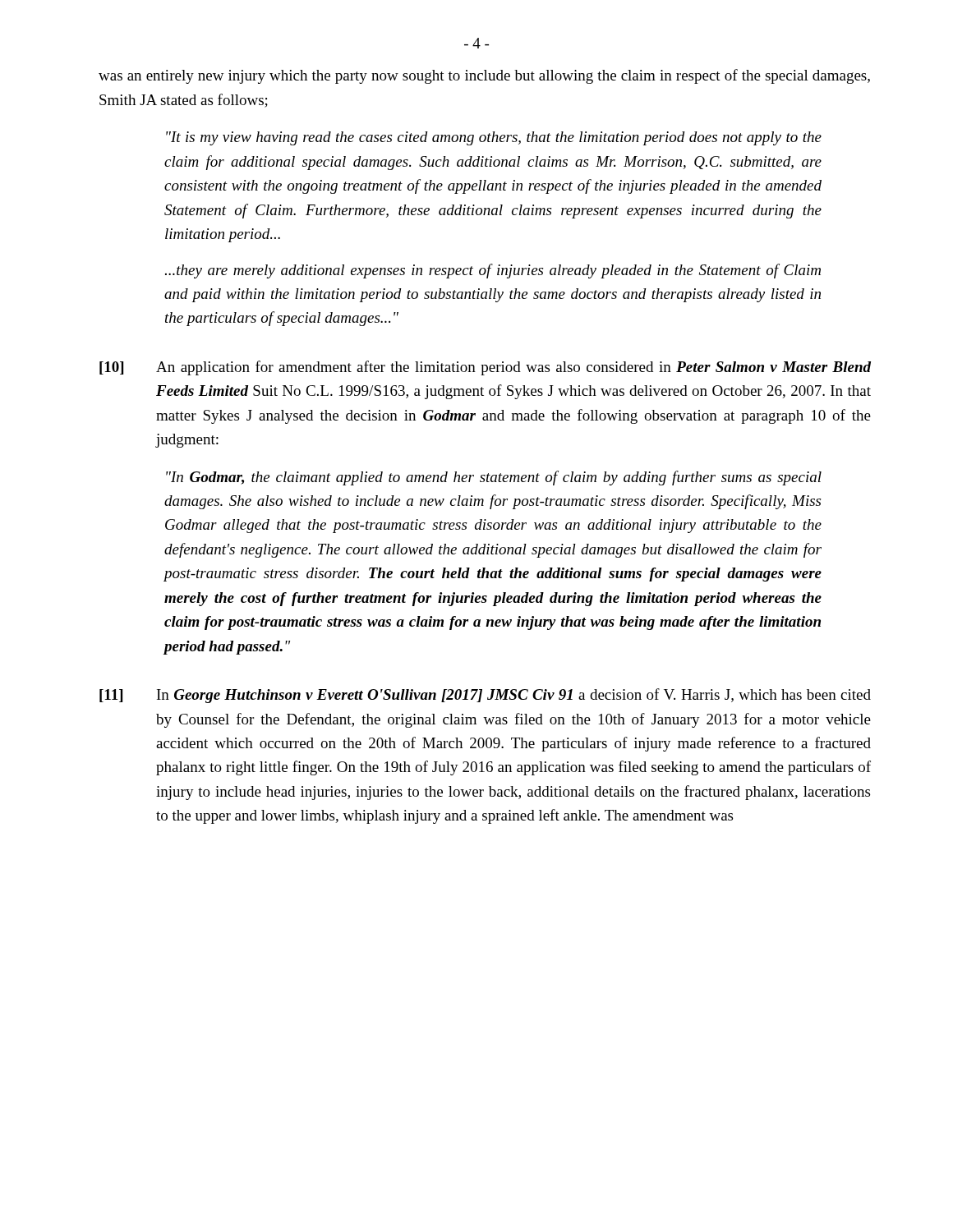Viewport: 953px width, 1232px height.
Task: Click on the region starting "[10] An application for"
Action: pyautogui.click(x=485, y=403)
